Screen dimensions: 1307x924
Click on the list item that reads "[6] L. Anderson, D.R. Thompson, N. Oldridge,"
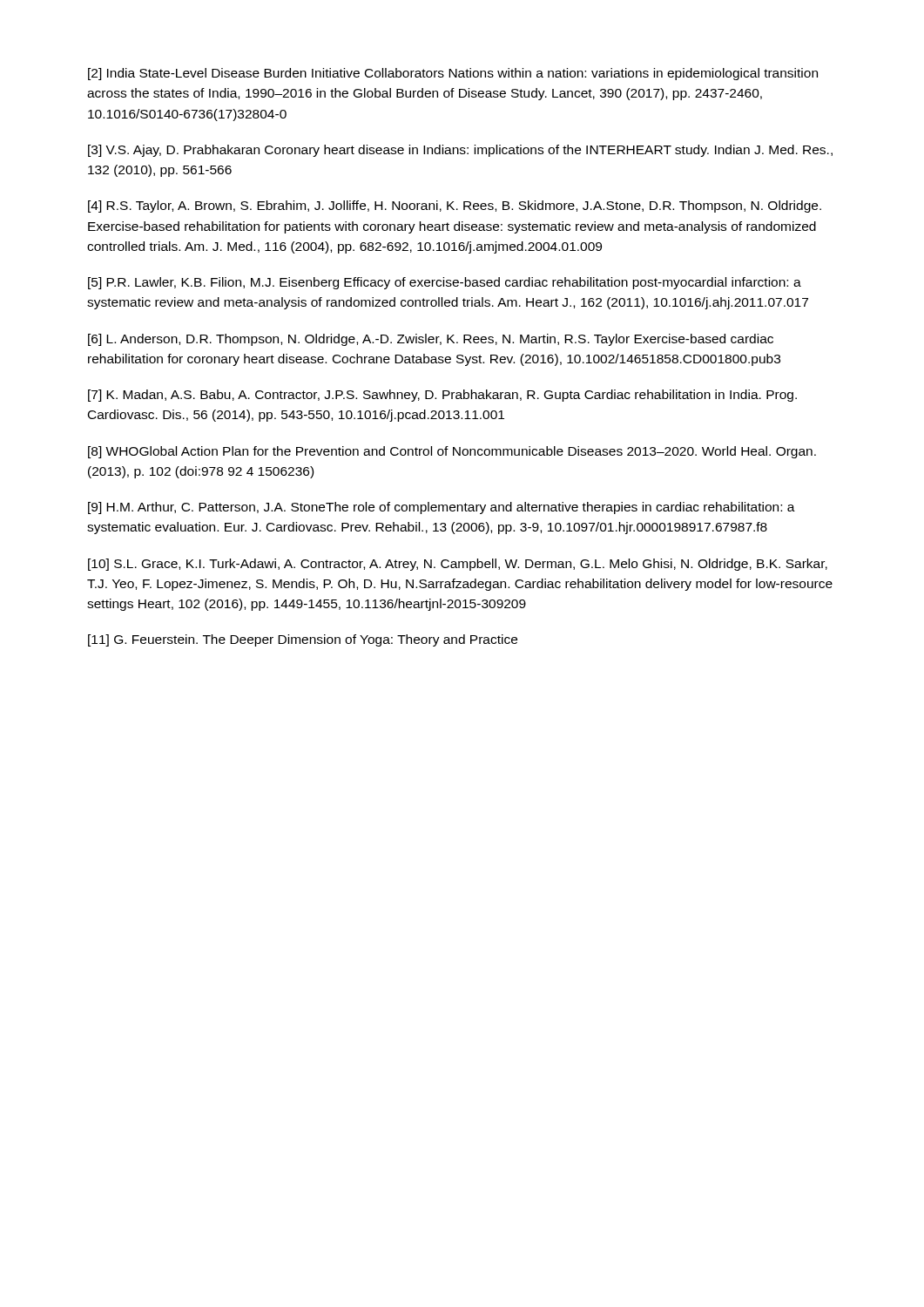tap(434, 348)
